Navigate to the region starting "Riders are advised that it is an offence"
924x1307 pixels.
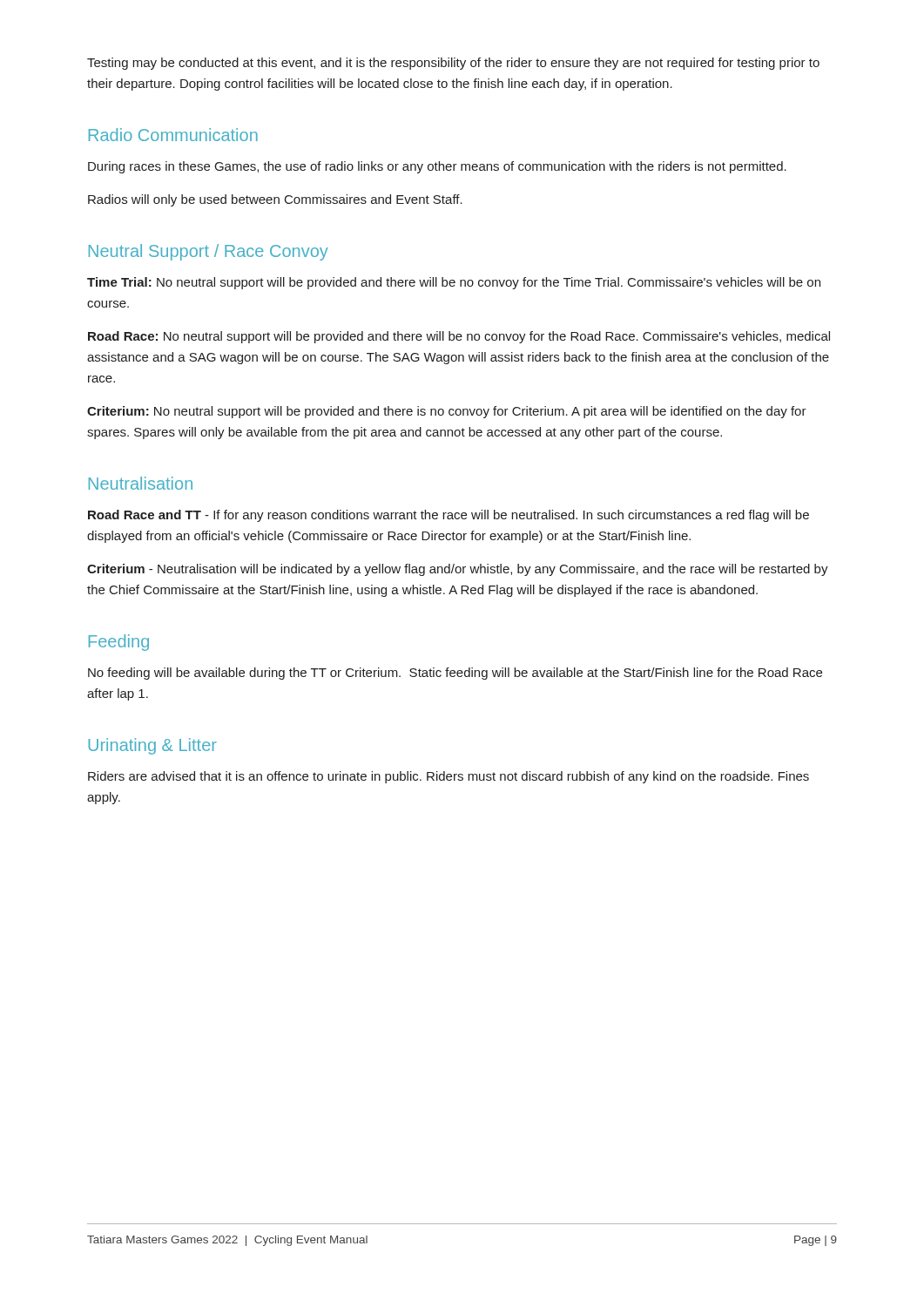click(x=448, y=786)
